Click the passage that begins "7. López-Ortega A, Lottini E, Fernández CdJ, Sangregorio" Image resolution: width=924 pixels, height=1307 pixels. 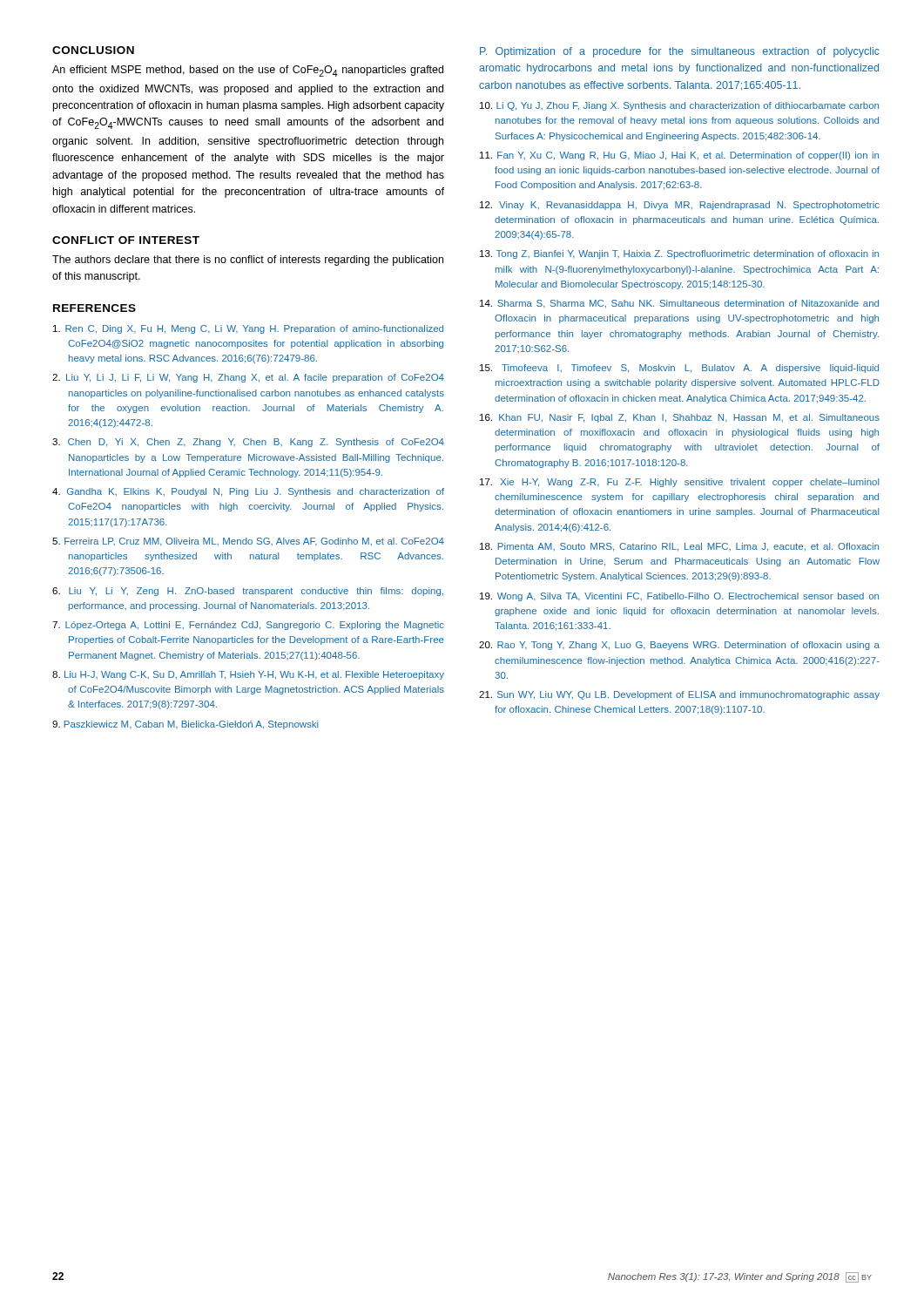click(248, 640)
